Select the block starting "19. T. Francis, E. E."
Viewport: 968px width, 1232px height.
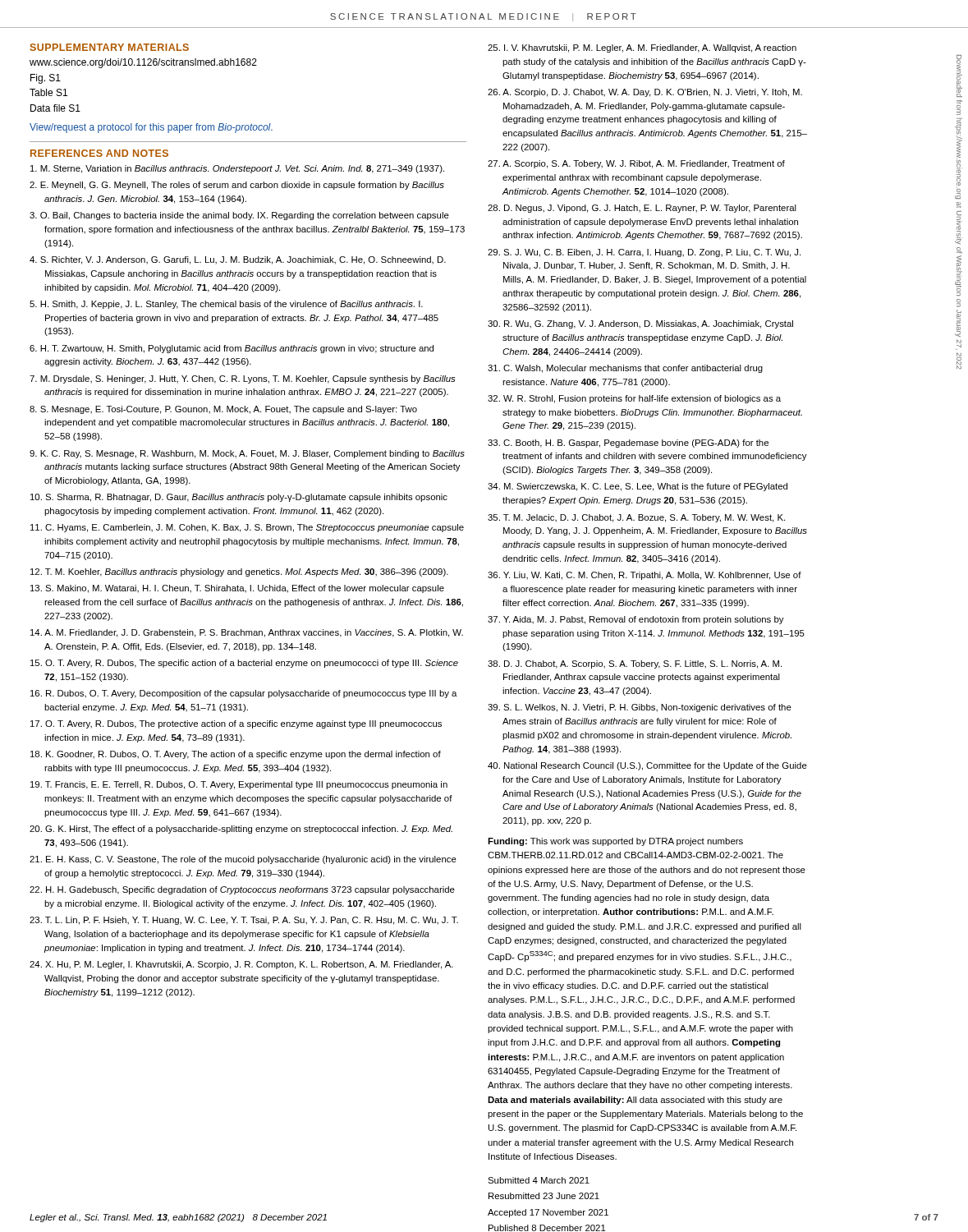click(x=241, y=798)
